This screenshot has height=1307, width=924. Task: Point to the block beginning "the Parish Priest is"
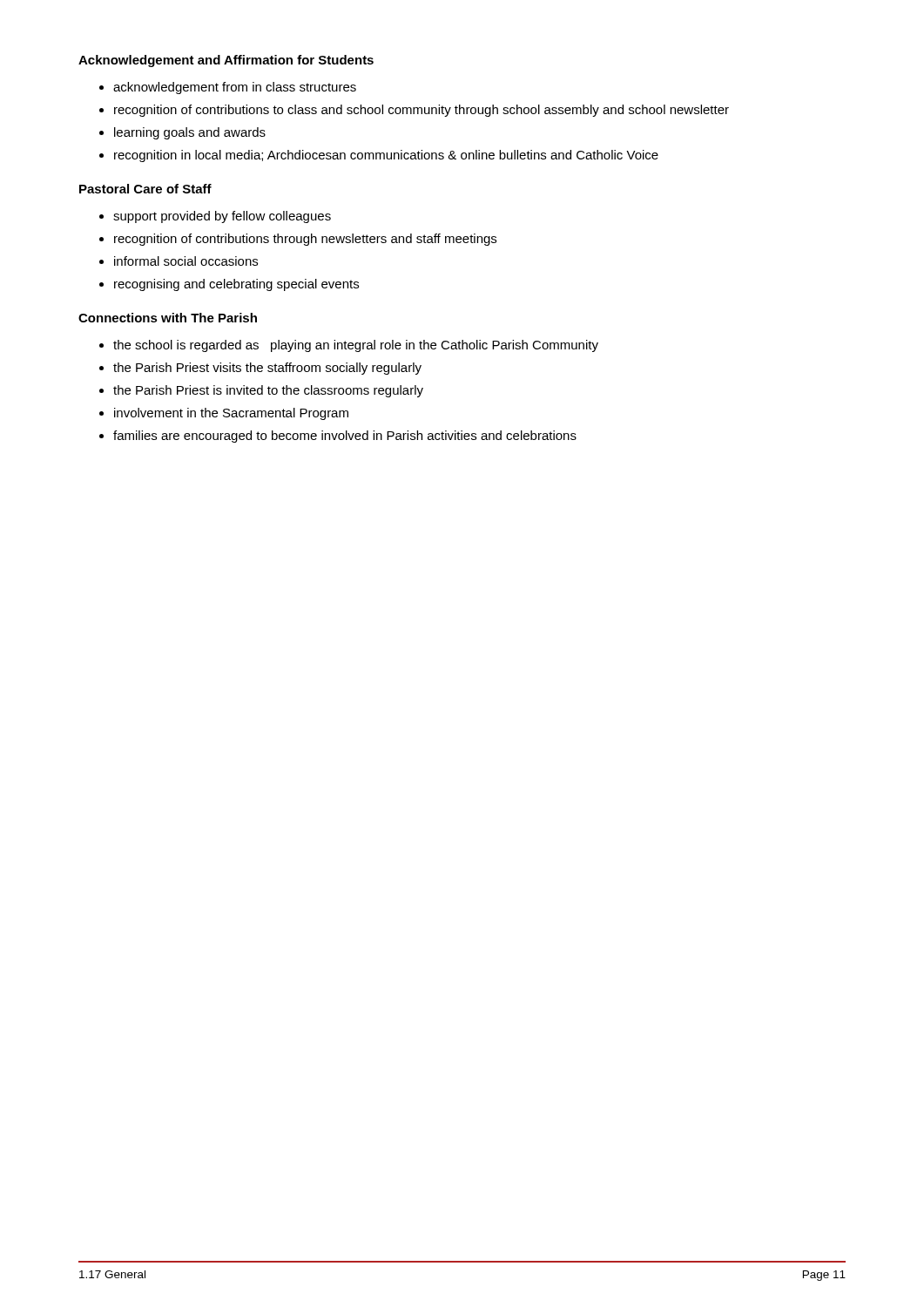pyautogui.click(x=268, y=391)
